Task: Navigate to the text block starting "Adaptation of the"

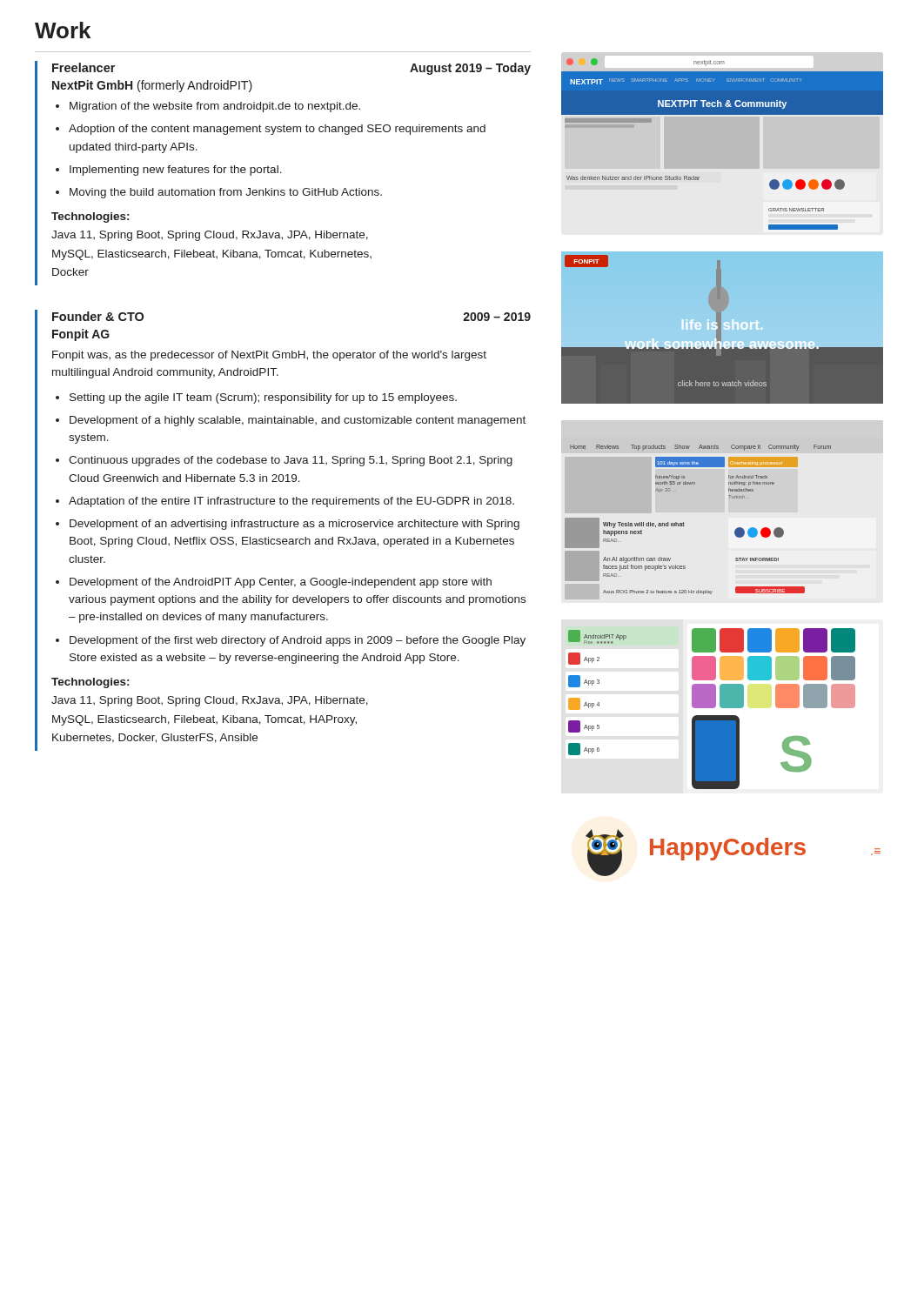Action: (x=292, y=500)
